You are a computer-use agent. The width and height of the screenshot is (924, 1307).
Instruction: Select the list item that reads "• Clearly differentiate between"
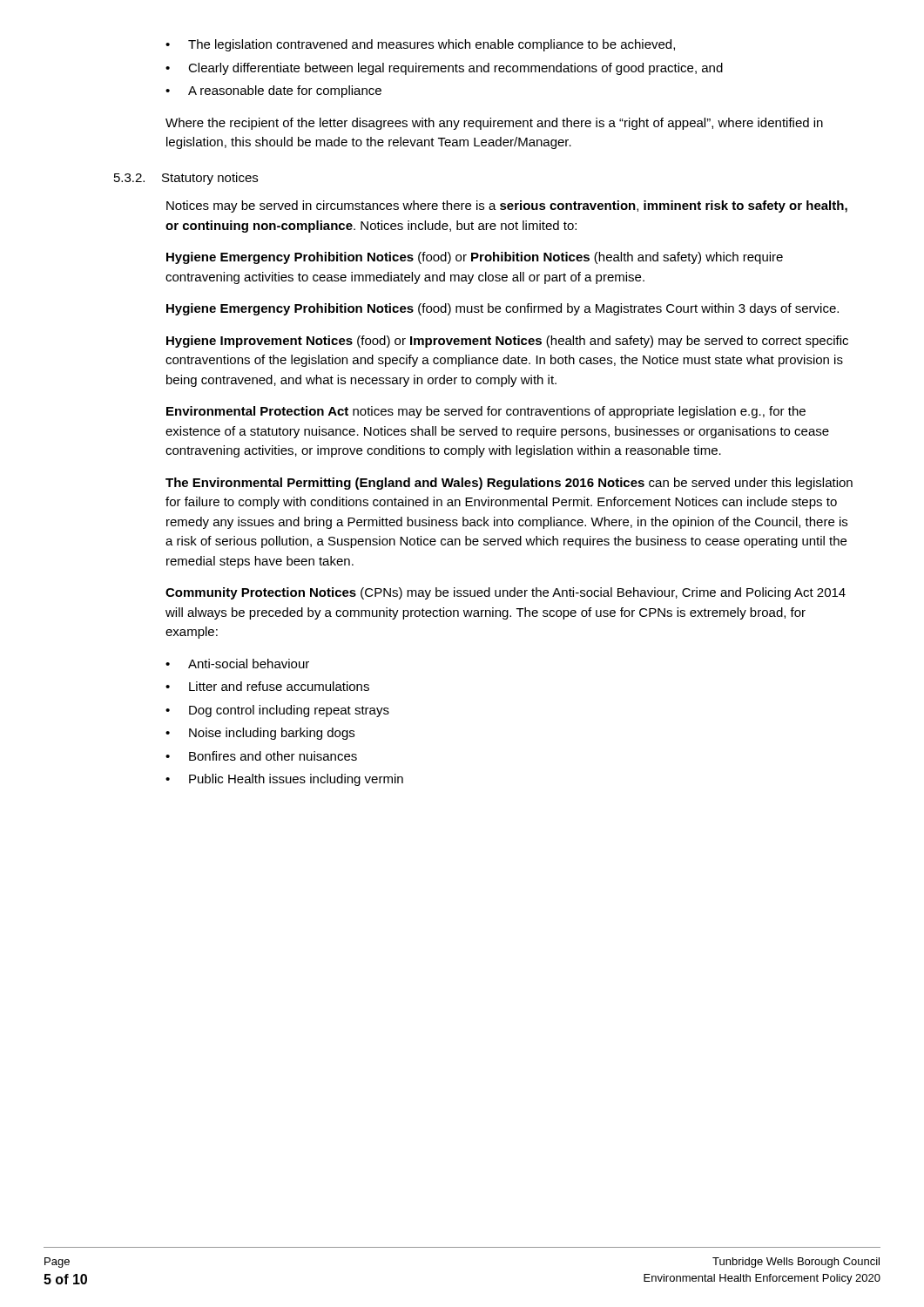click(510, 68)
